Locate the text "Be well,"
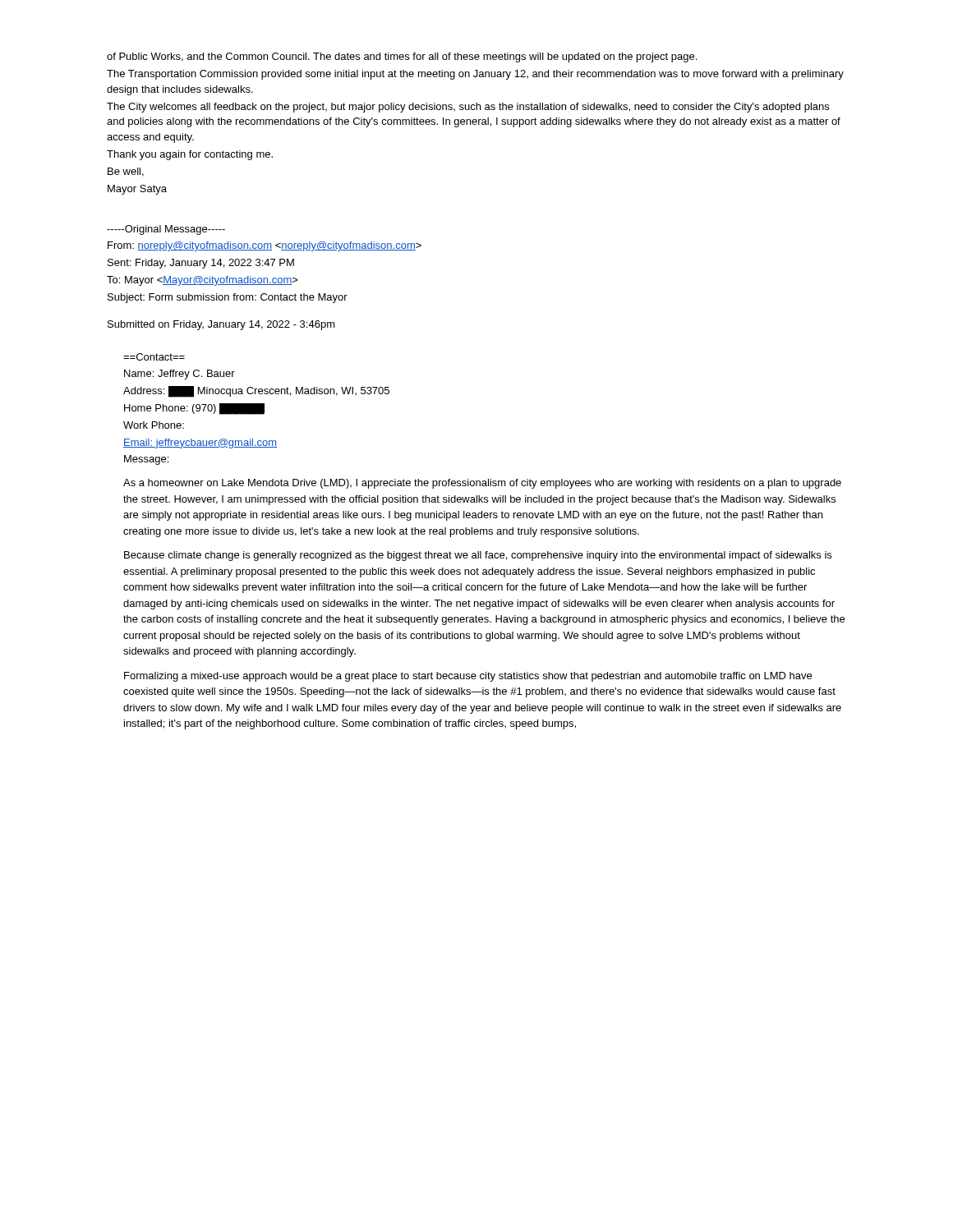This screenshot has height=1232, width=953. 126,171
